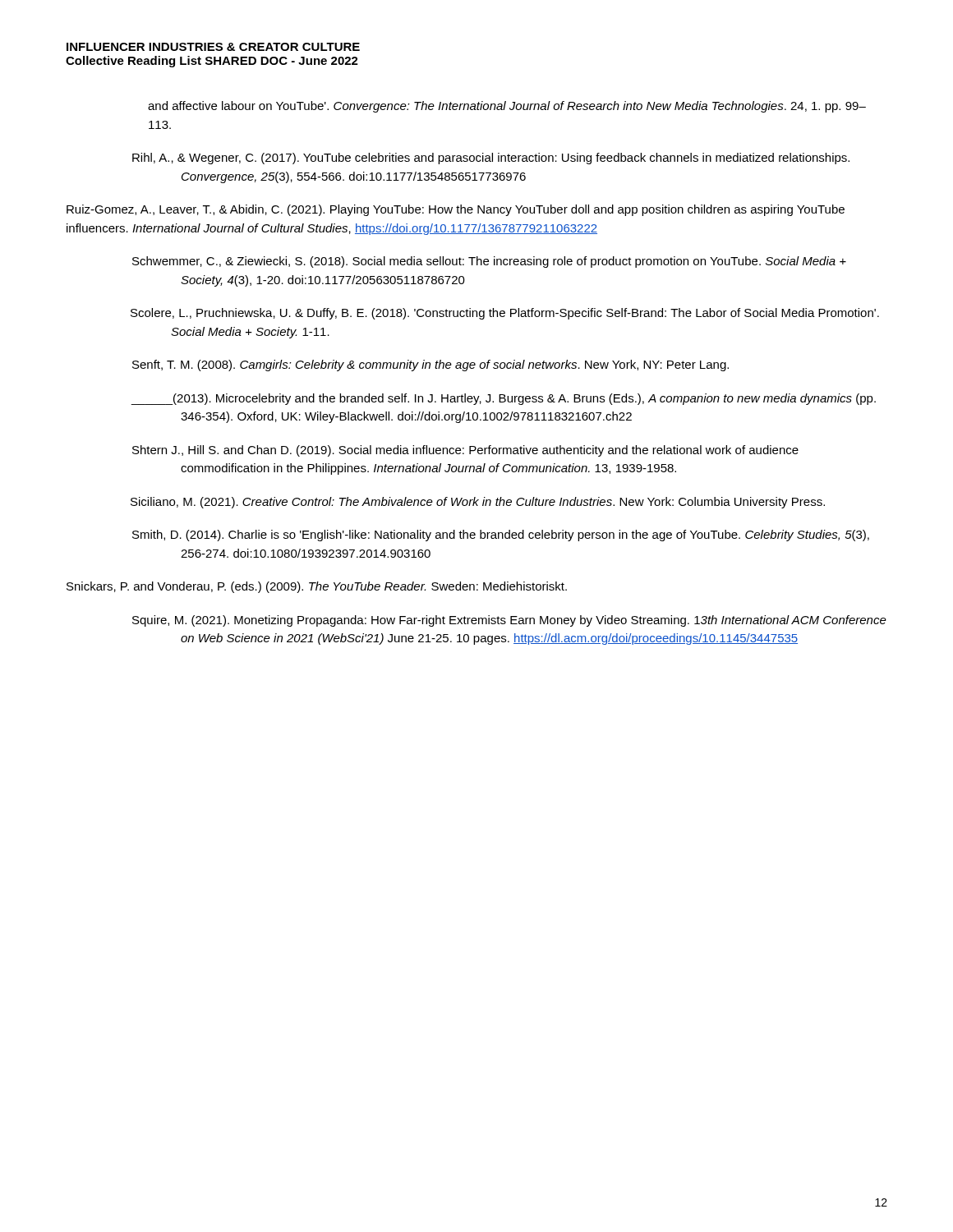Locate the list item with the text "Scolere, L., Pruchniewska, U. & Duffy, B."
Screen dimensions: 1232x953
[x=505, y=322]
